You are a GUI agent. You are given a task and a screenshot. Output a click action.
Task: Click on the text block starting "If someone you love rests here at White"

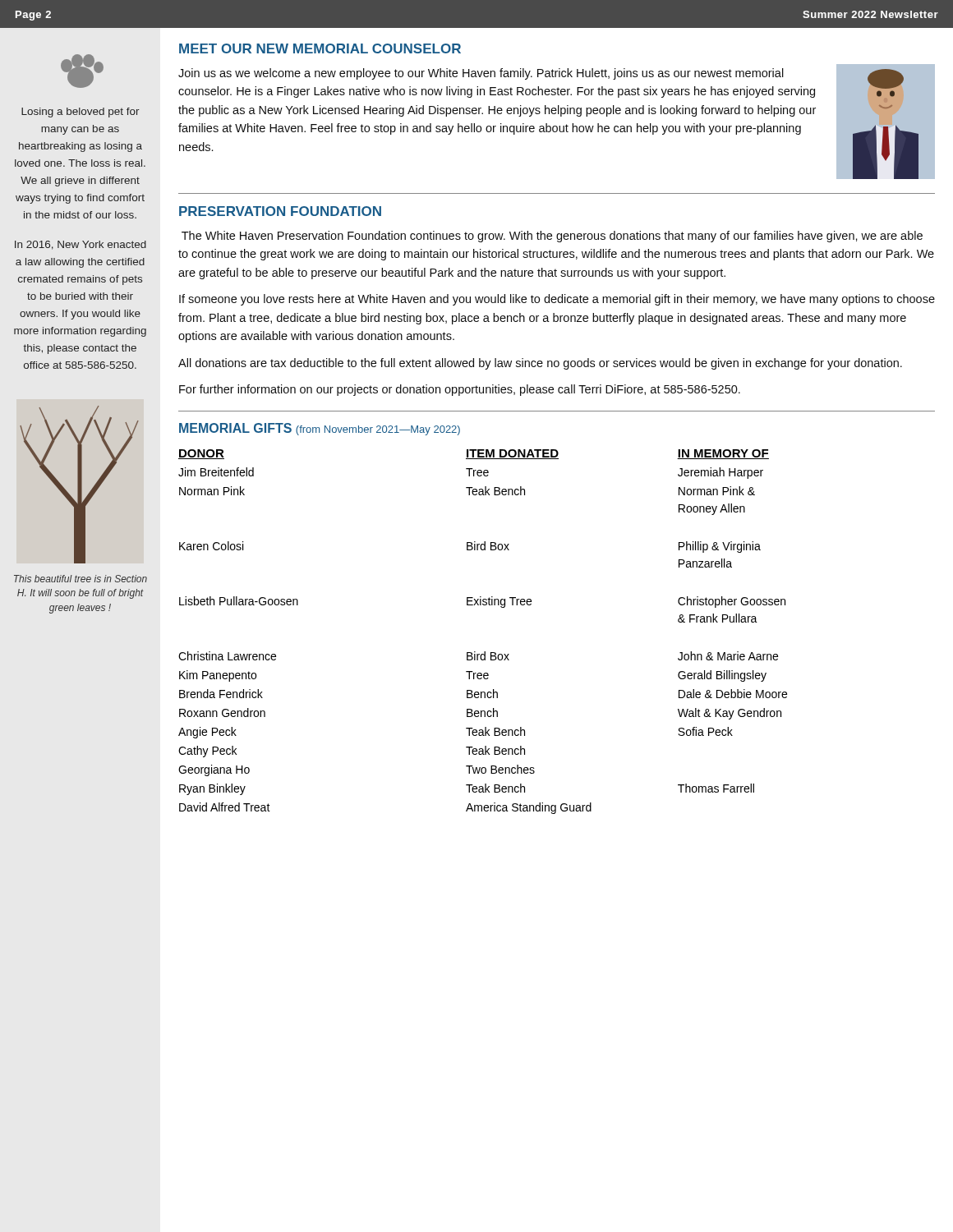pyautogui.click(x=557, y=318)
